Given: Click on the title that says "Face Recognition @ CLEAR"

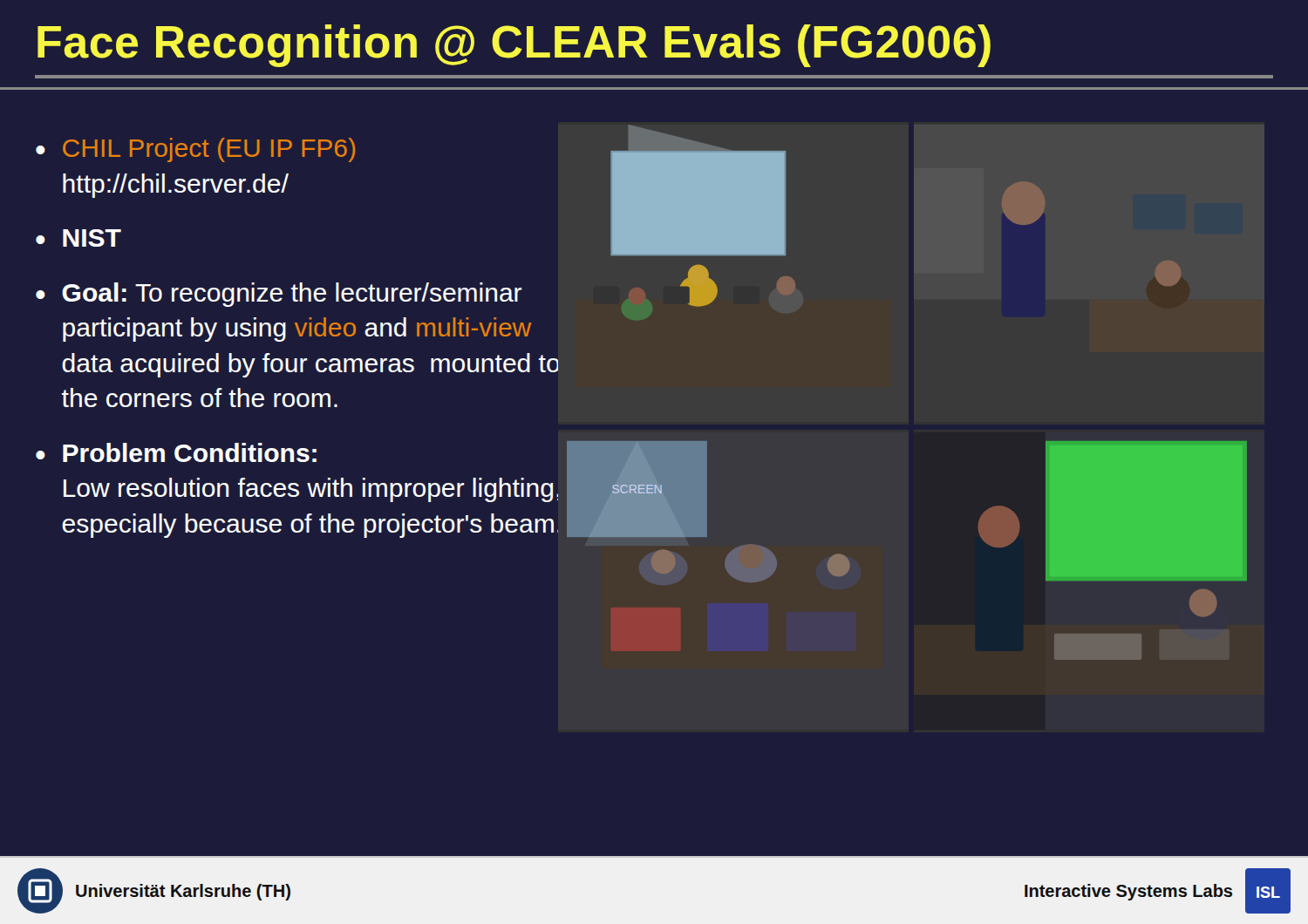Looking at the screenshot, I should (x=654, y=47).
